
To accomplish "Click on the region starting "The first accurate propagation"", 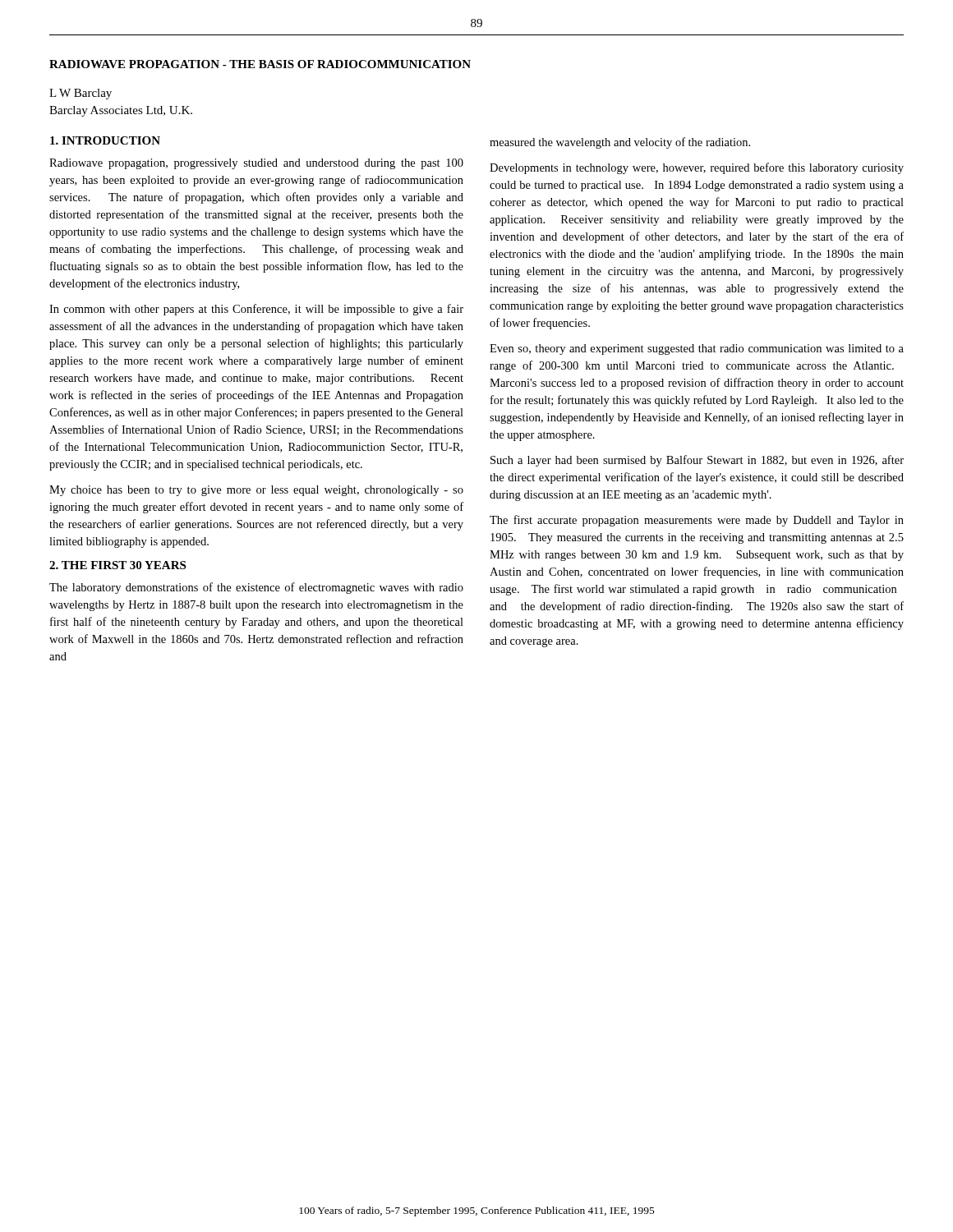I will [697, 581].
